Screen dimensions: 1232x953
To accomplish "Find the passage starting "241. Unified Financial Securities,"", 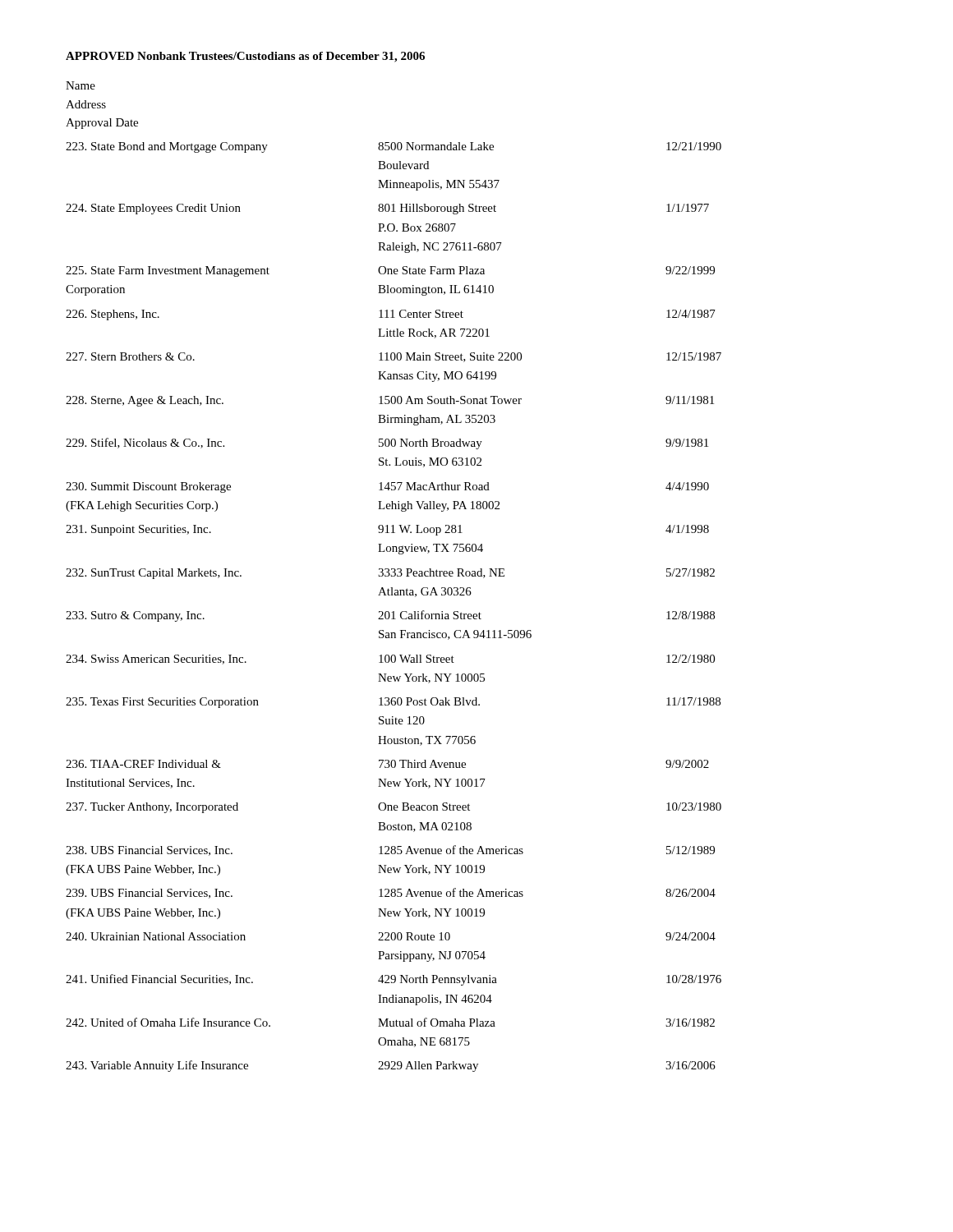I will pyautogui.click(x=431, y=989).
